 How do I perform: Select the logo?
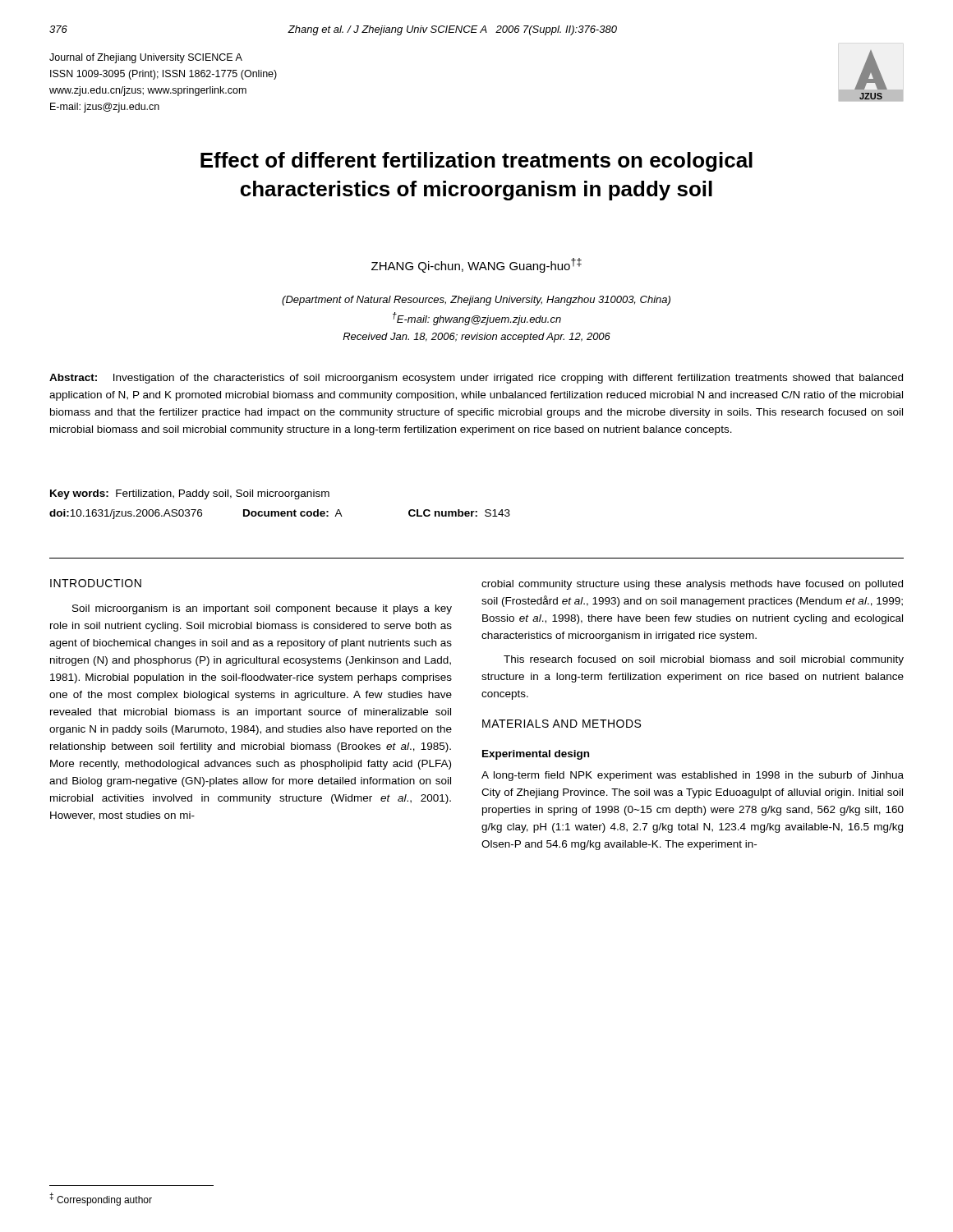pyautogui.click(x=871, y=72)
